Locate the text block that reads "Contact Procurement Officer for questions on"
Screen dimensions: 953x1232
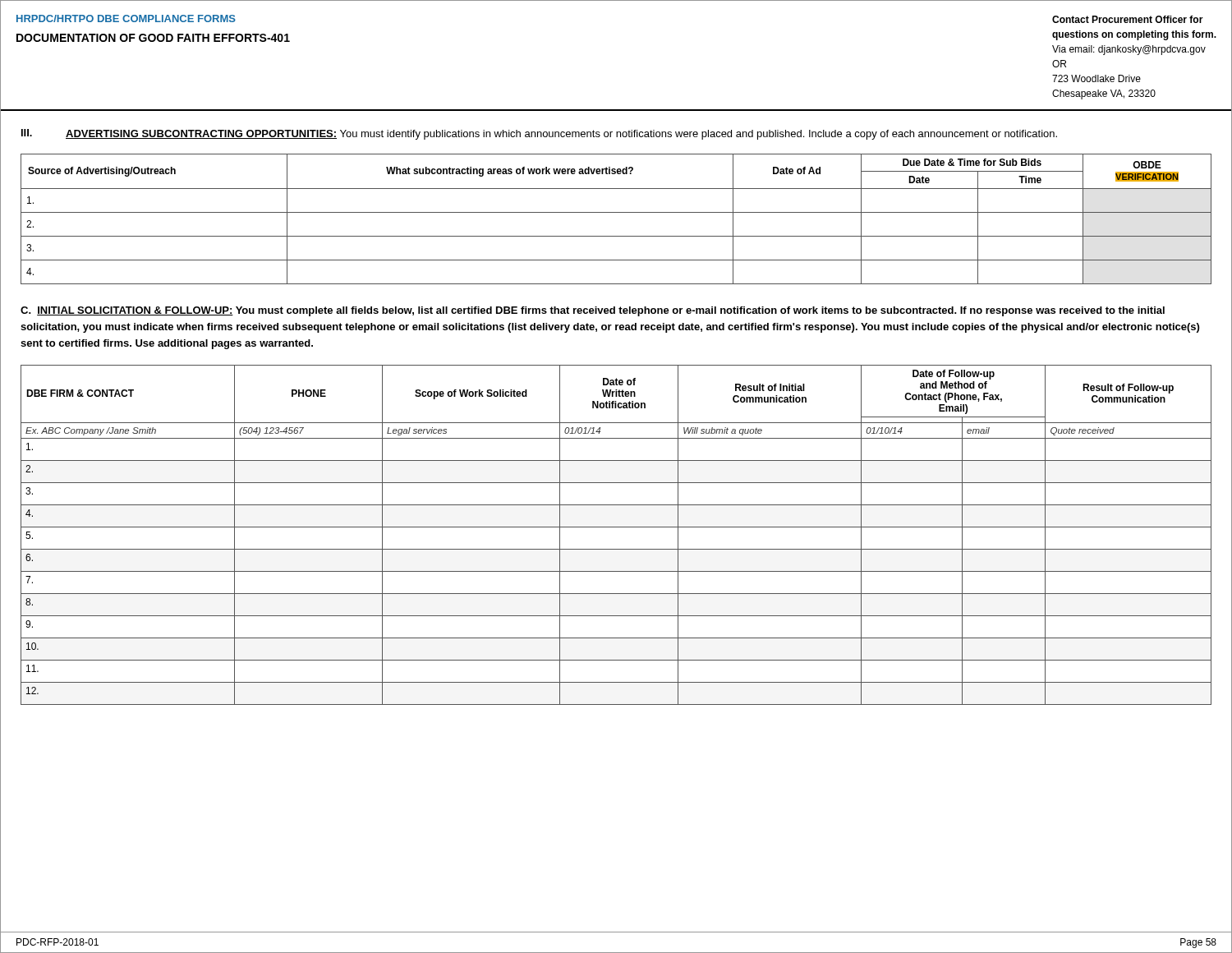(1134, 57)
